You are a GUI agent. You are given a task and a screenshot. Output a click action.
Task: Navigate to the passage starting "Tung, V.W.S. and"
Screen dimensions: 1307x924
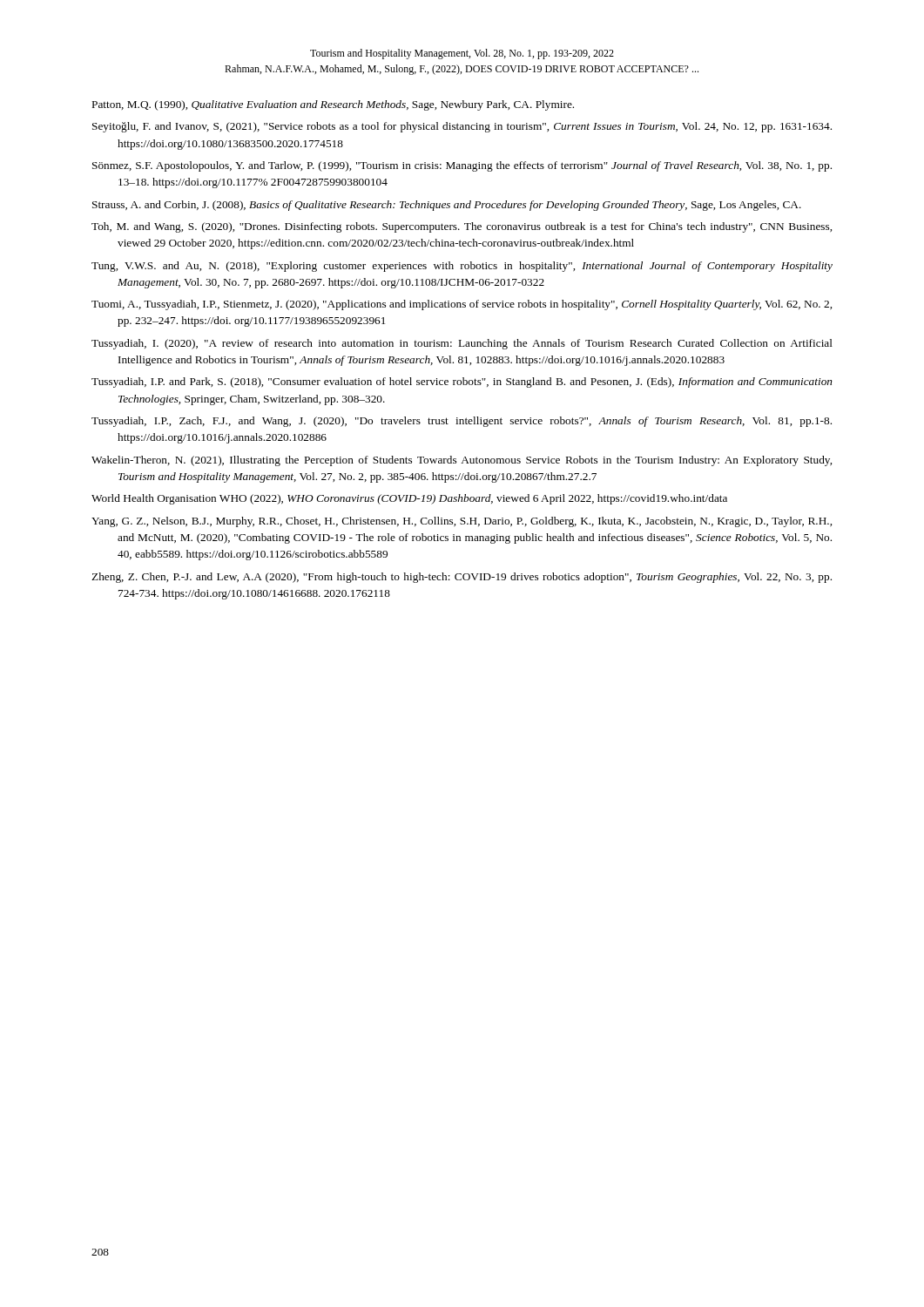click(x=462, y=273)
